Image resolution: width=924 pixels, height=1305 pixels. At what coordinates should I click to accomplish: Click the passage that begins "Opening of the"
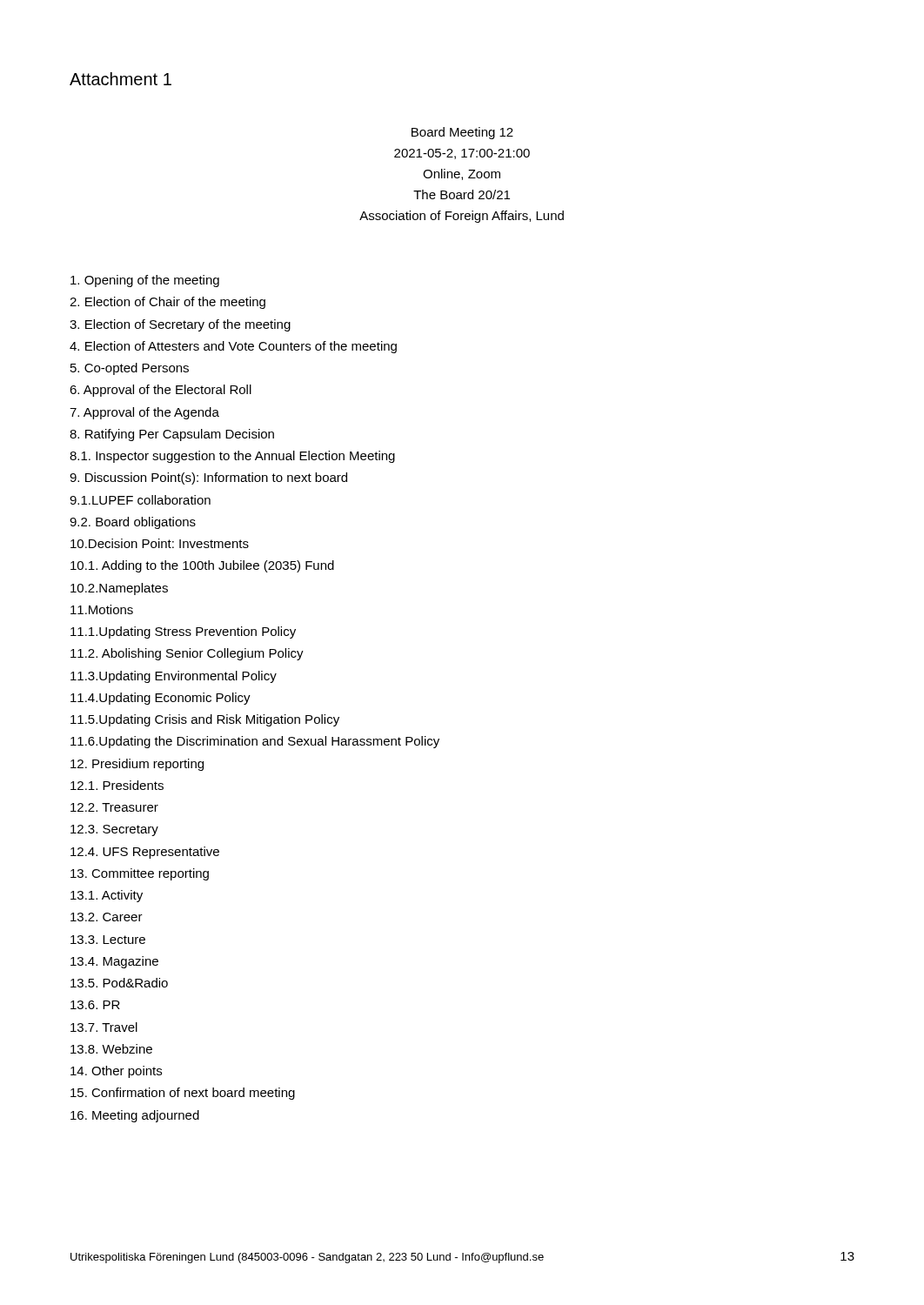[145, 280]
